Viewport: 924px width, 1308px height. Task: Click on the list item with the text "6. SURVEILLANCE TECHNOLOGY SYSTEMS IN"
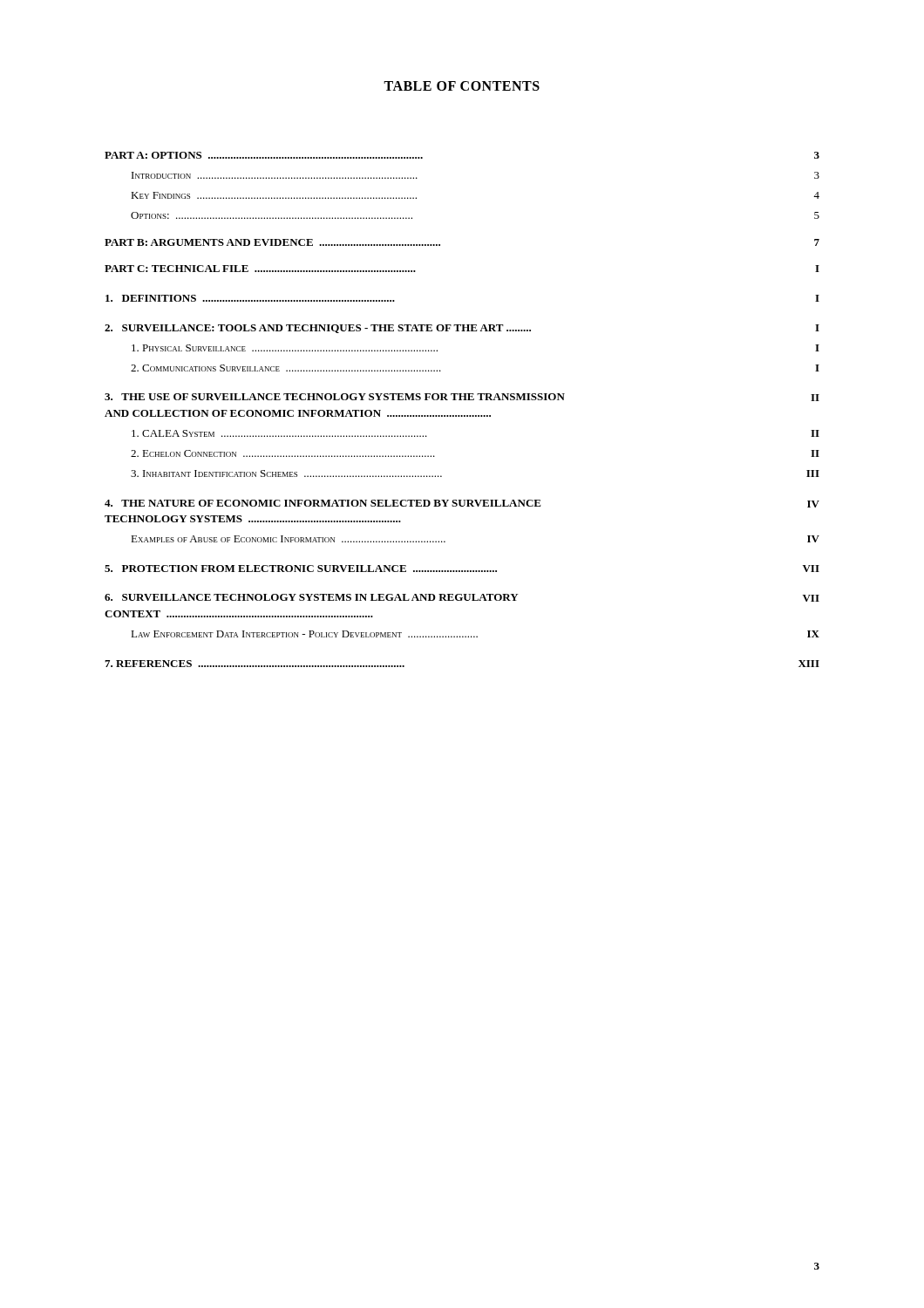coord(462,606)
